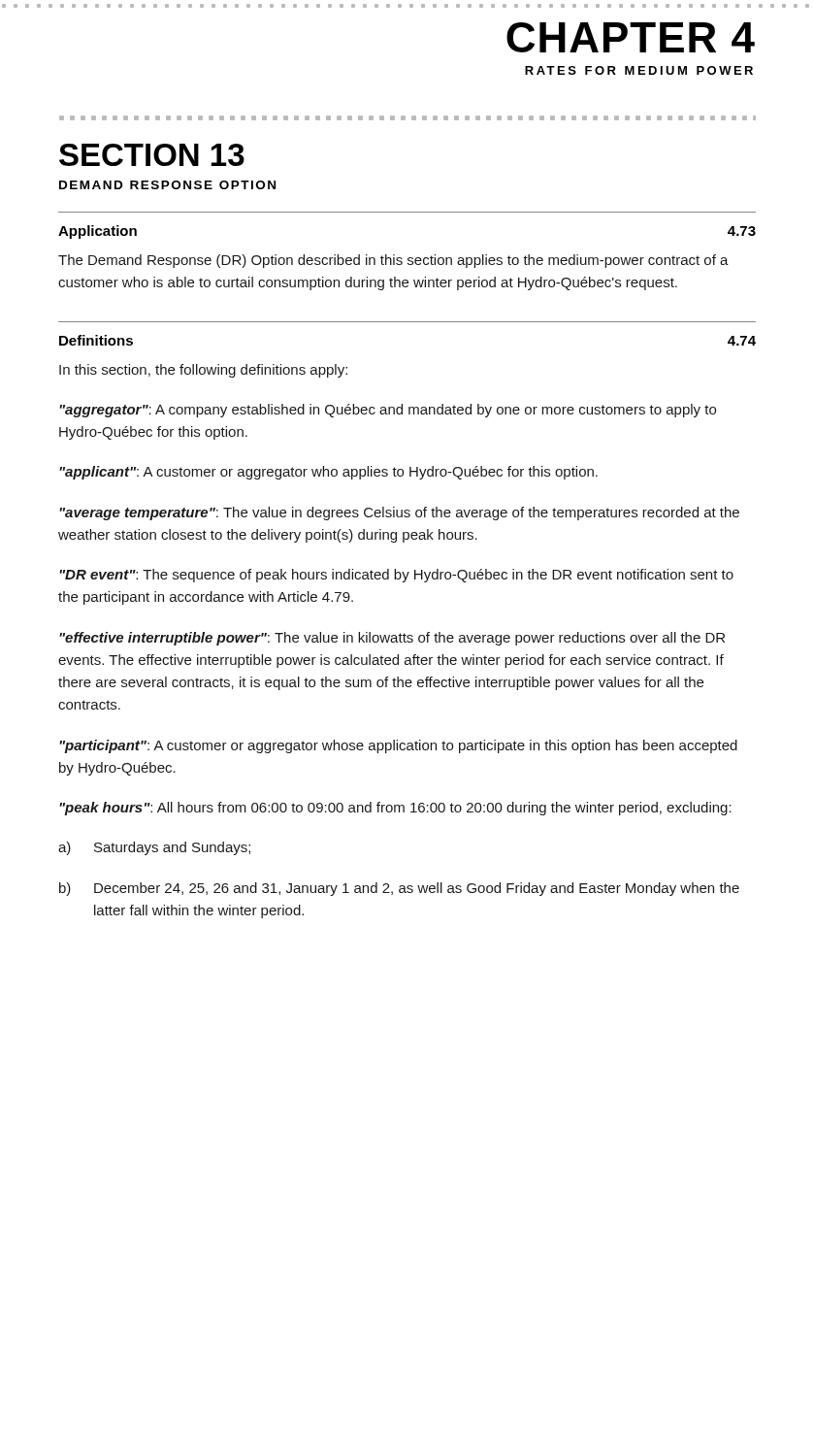Image resolution: width=814 pixels, height=1456 pixels.
Task: Select the list item that says "b) December 24, 25,"
Action: (x=407, y=899)
